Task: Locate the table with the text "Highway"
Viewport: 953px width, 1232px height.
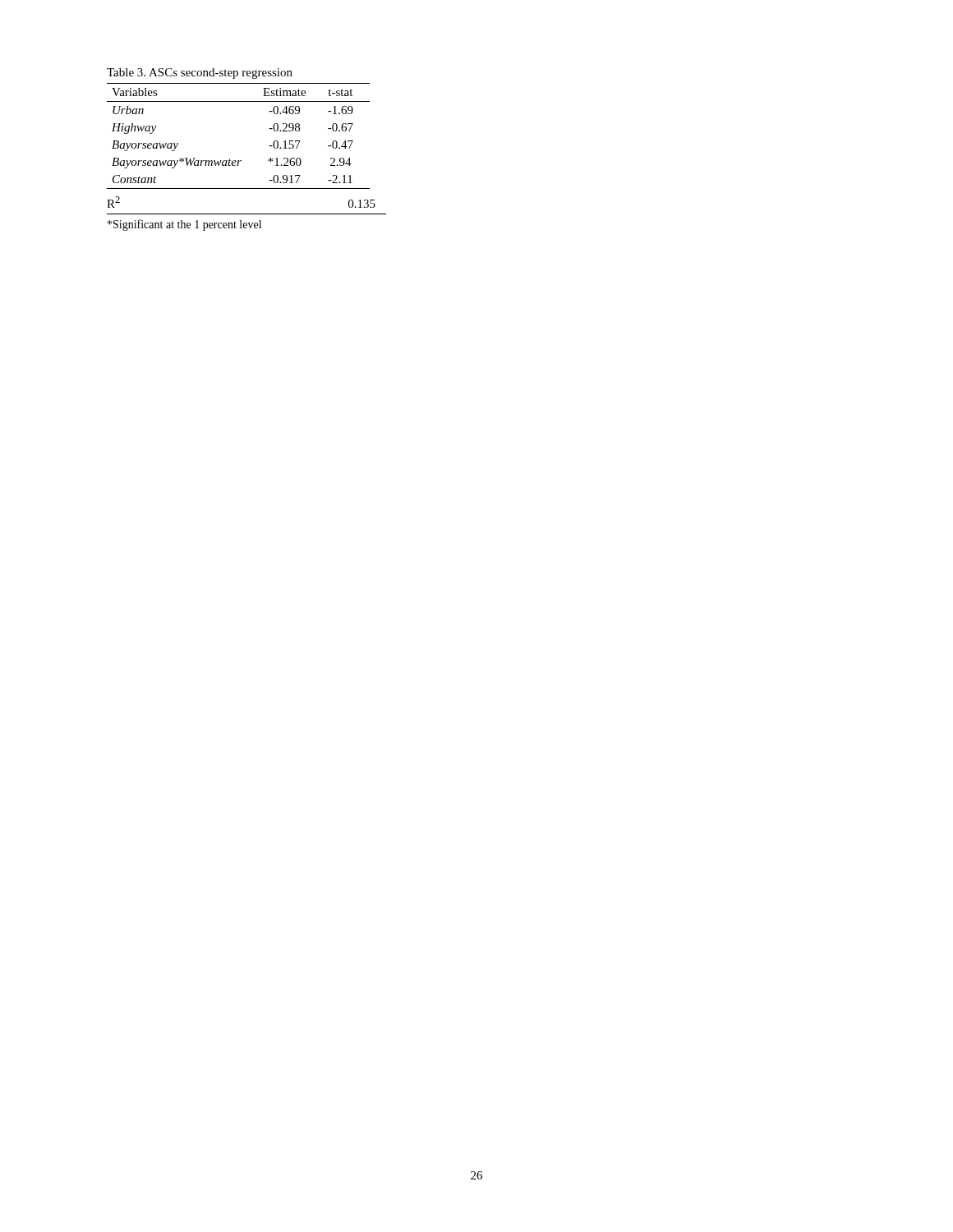Action: click(x=246, y=149)
